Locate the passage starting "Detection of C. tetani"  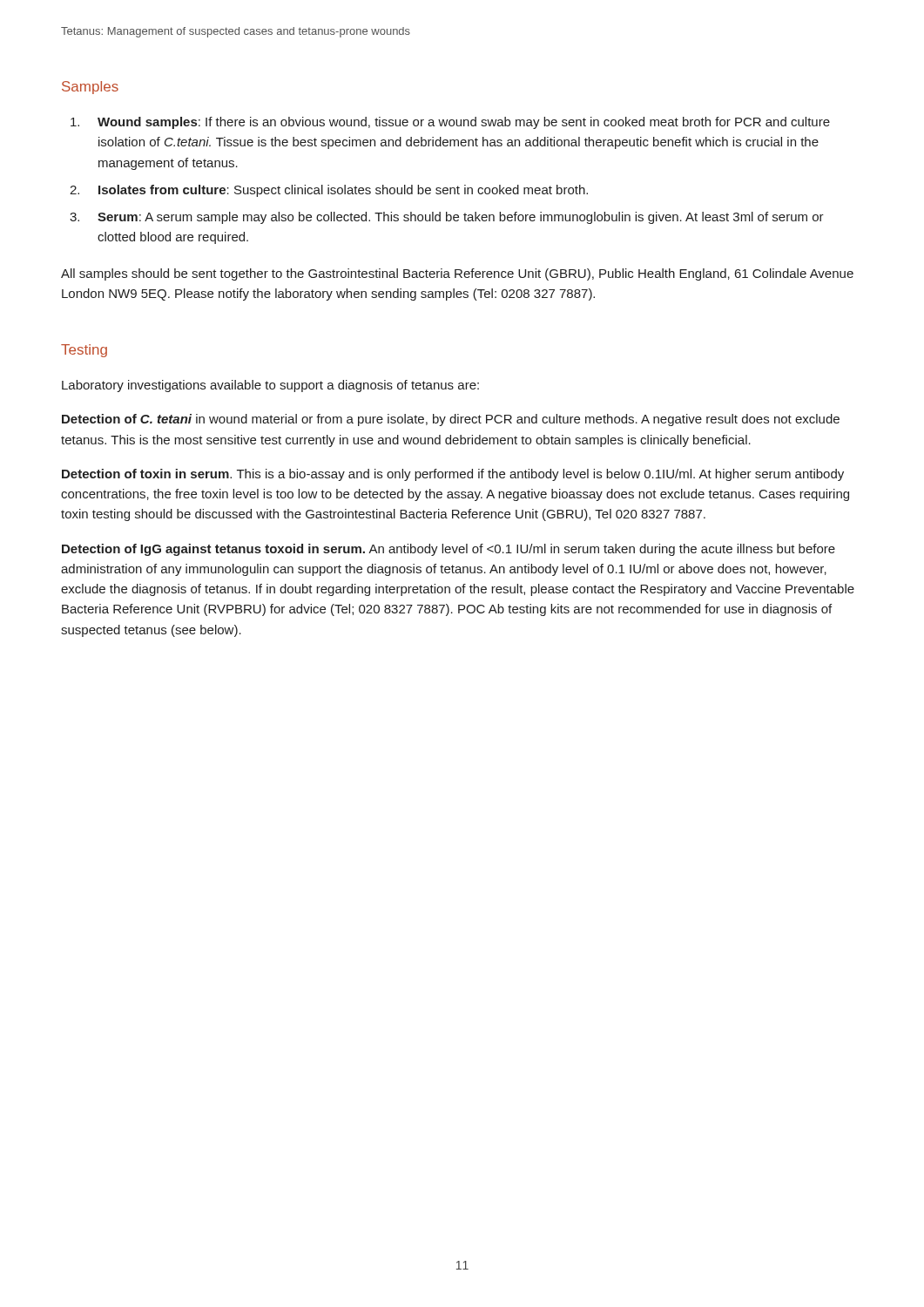tap(451, 429)
